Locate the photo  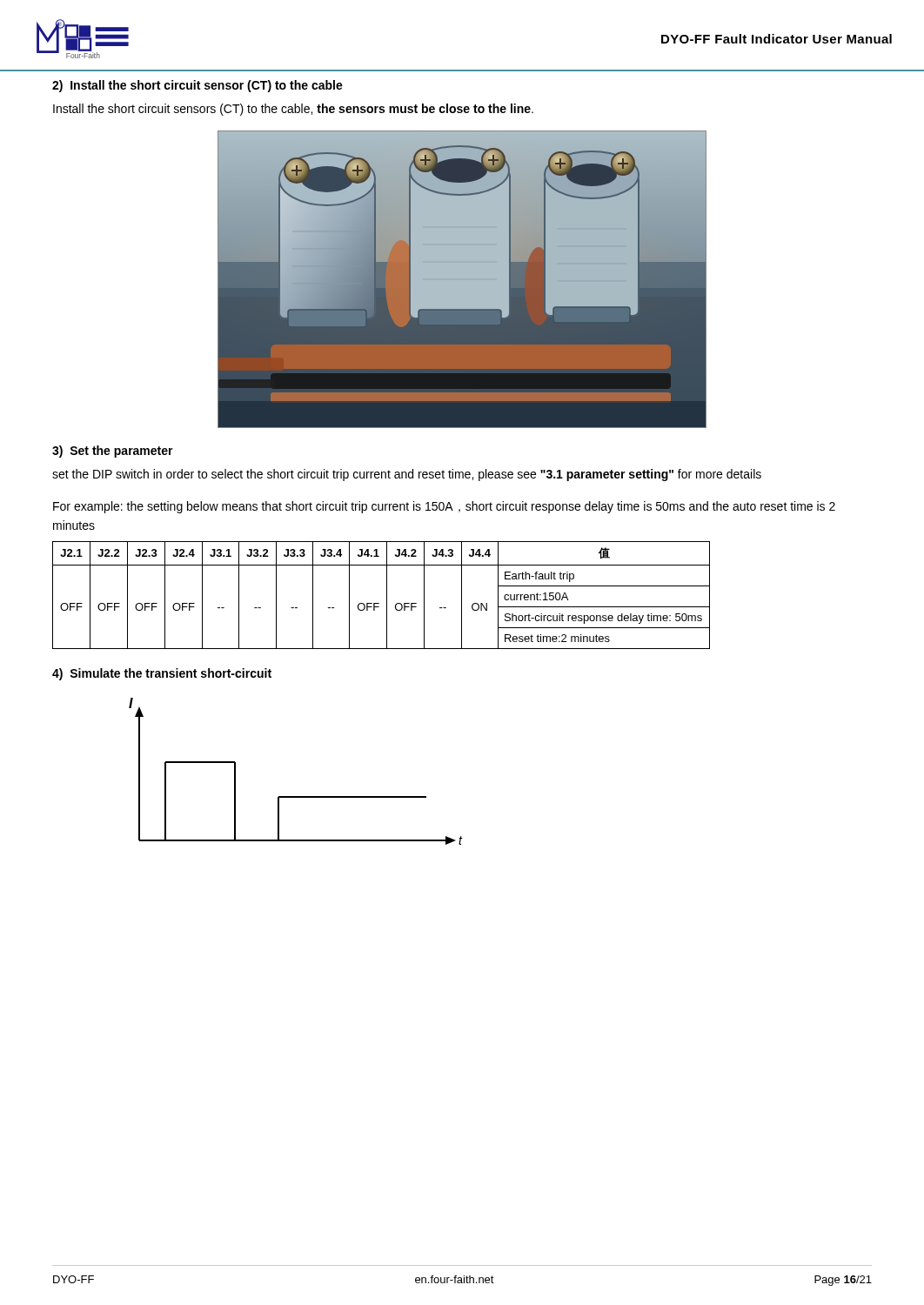(462, 280)
